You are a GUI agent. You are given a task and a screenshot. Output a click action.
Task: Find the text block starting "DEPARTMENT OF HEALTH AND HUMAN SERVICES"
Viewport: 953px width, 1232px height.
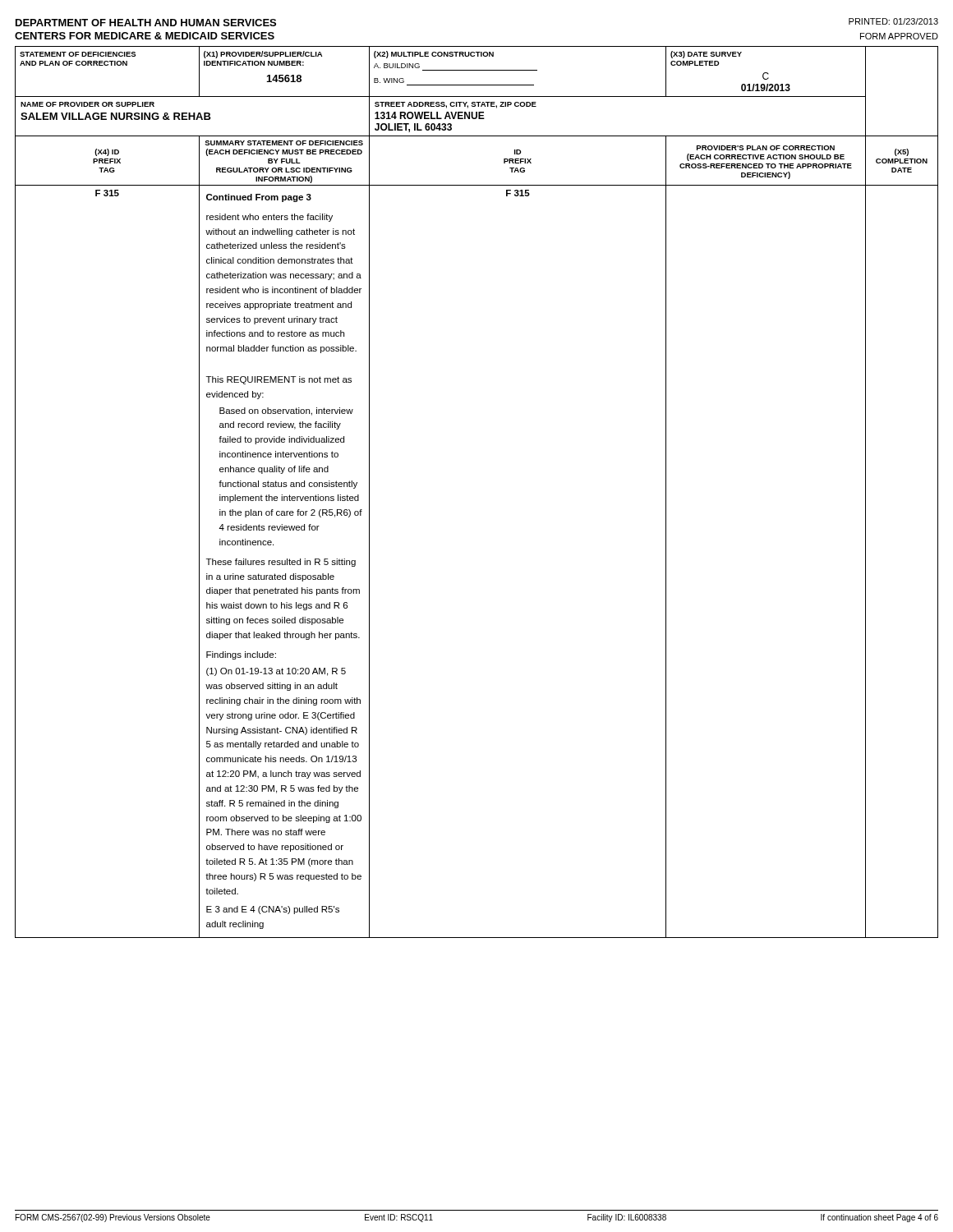click(146, 23)
